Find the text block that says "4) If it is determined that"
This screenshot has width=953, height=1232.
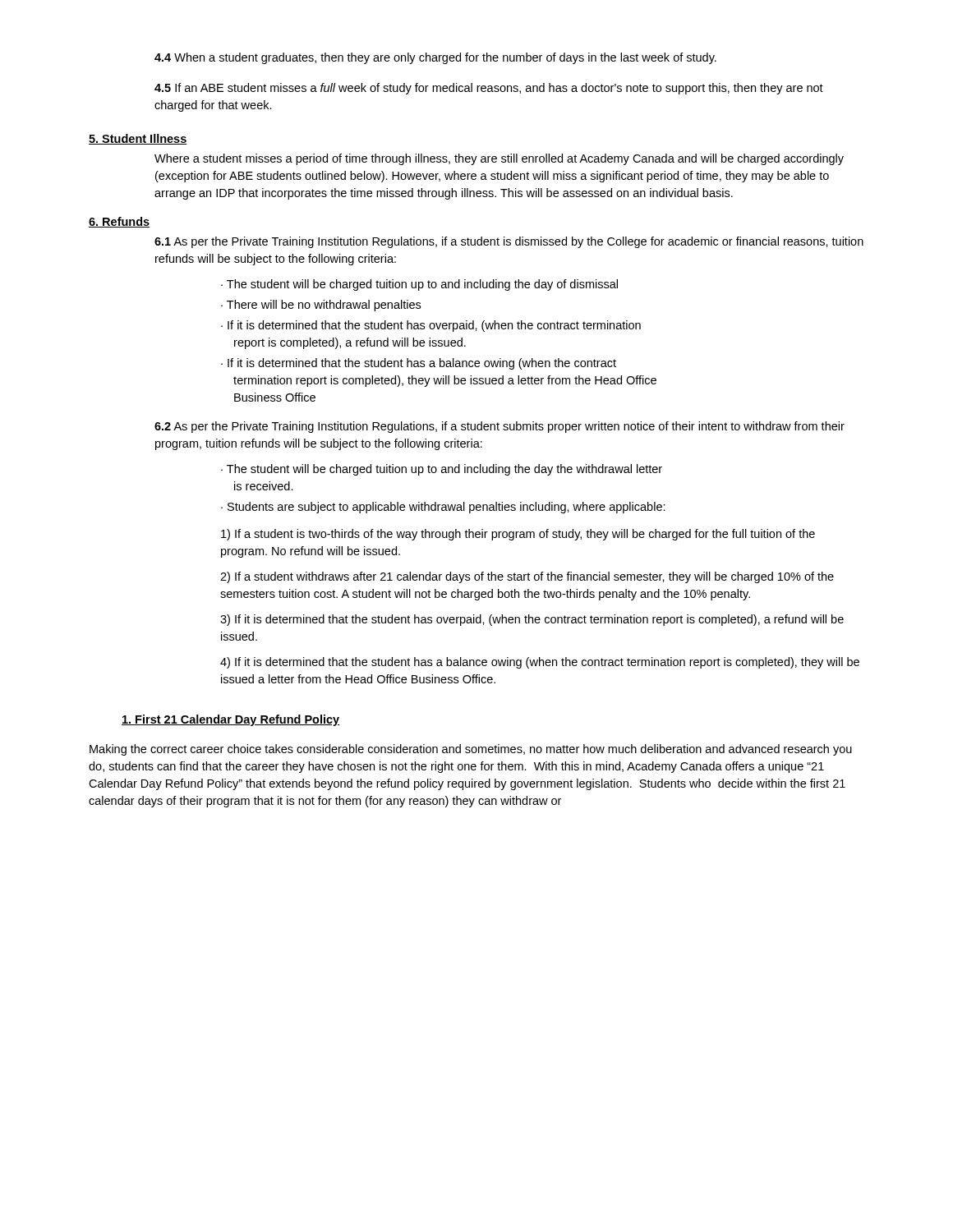[x=540, y=671]
